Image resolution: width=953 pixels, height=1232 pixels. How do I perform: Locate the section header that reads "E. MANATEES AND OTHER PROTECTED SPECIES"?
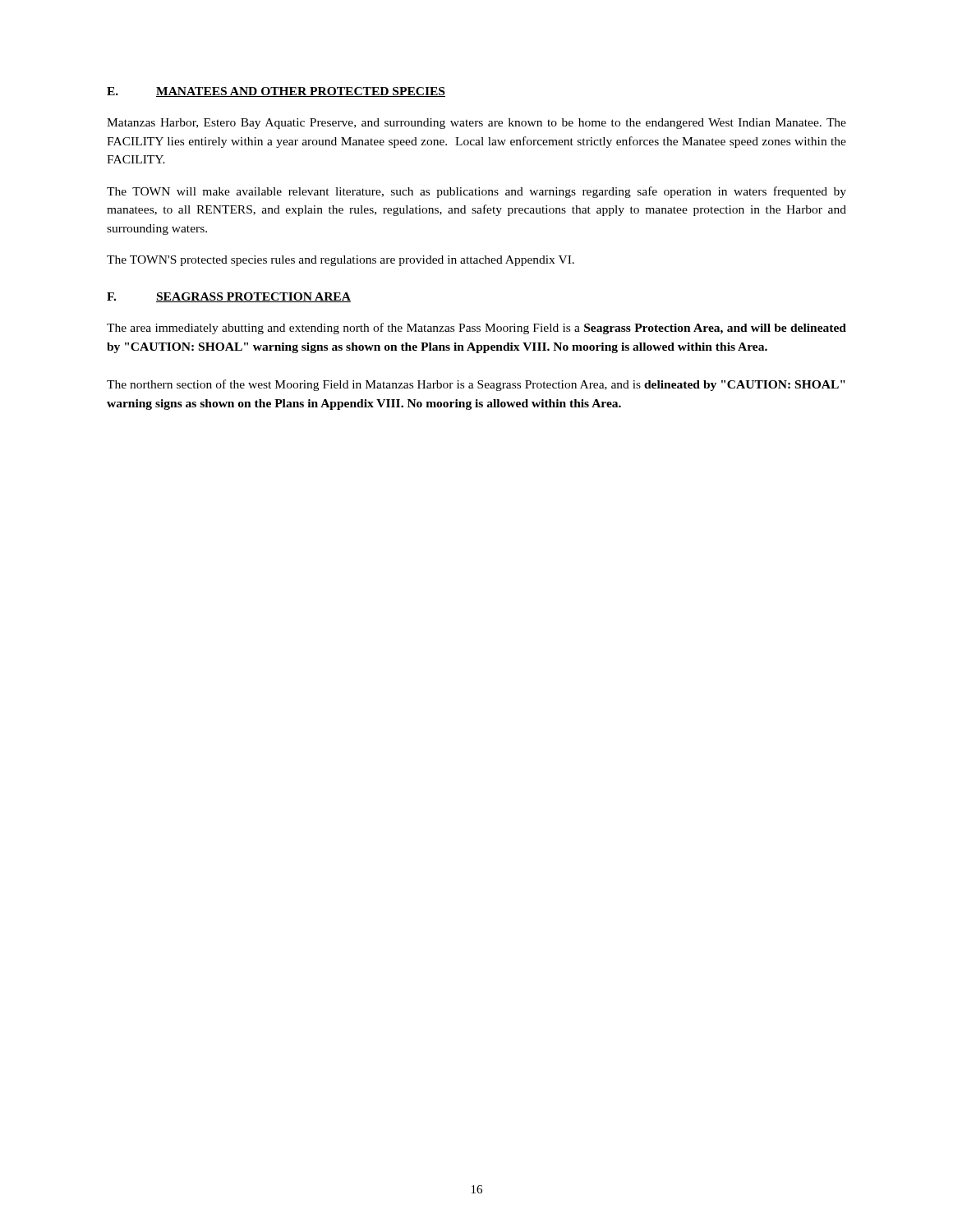(x=276, y=91)
